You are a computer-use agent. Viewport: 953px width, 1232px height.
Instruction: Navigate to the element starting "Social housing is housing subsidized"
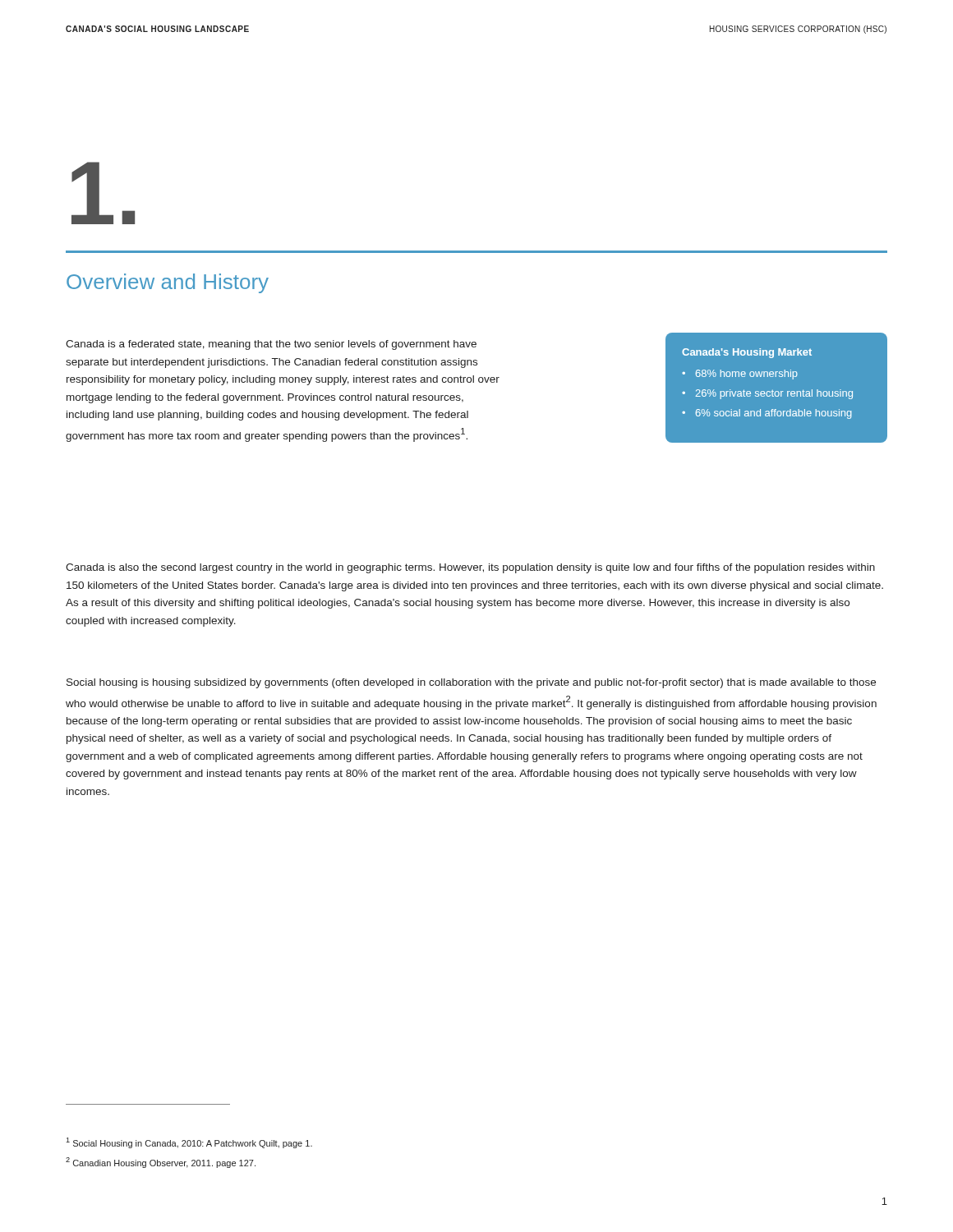point(471,737)
